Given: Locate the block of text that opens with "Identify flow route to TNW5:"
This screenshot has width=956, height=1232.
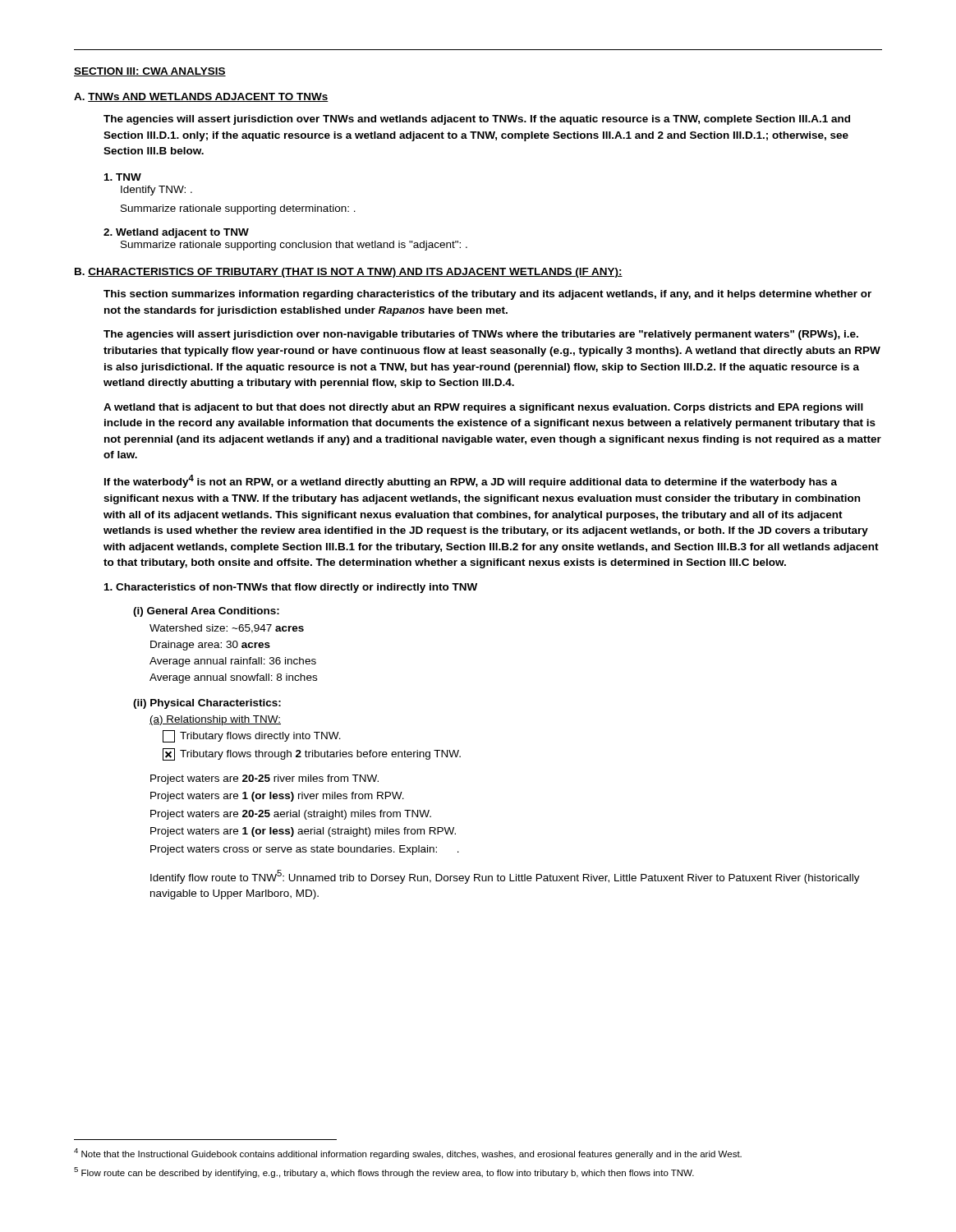Looking at the screenshot, I should pos(504,883).
